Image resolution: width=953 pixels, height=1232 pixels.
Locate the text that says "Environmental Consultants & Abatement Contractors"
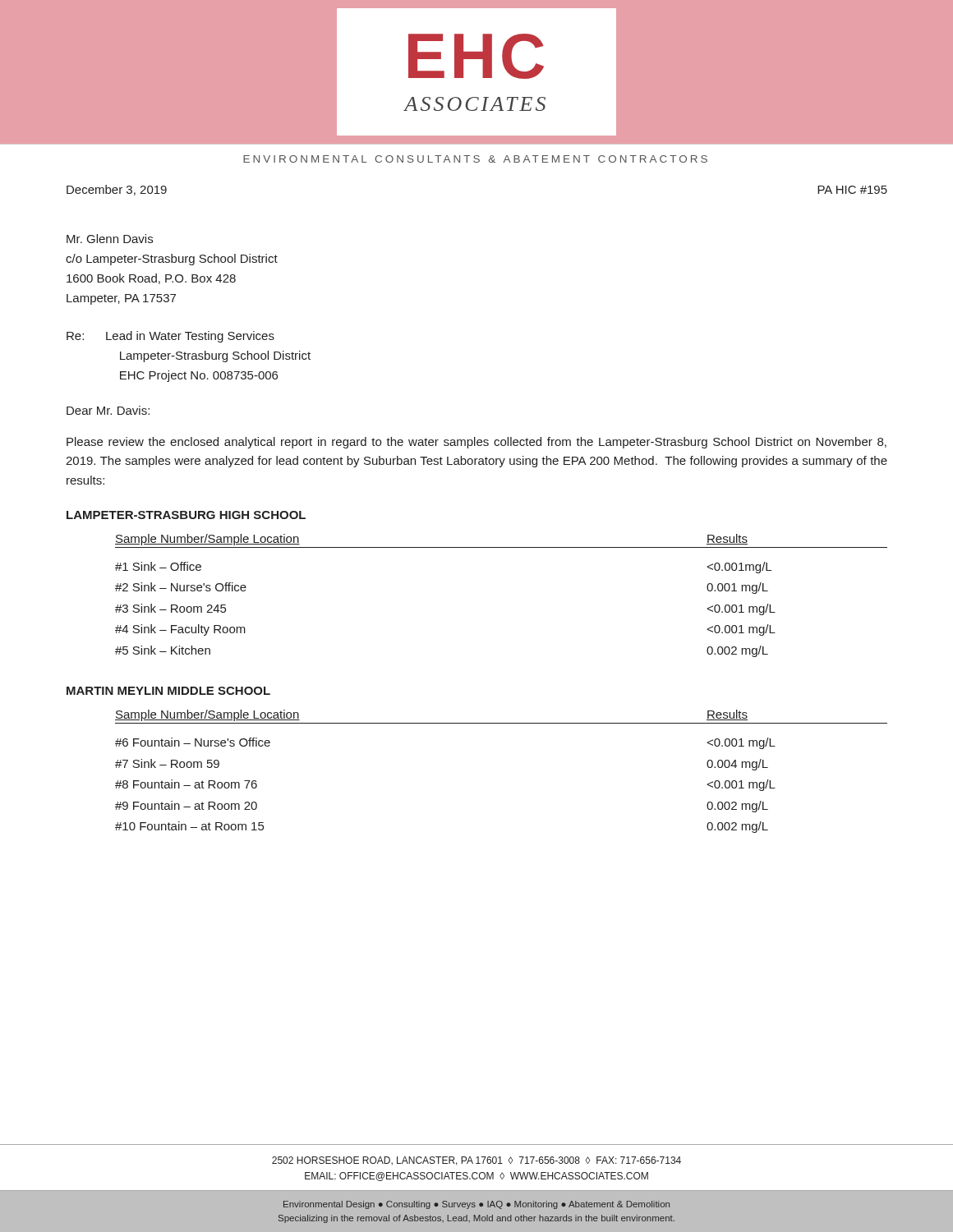[x=476, y=159]
